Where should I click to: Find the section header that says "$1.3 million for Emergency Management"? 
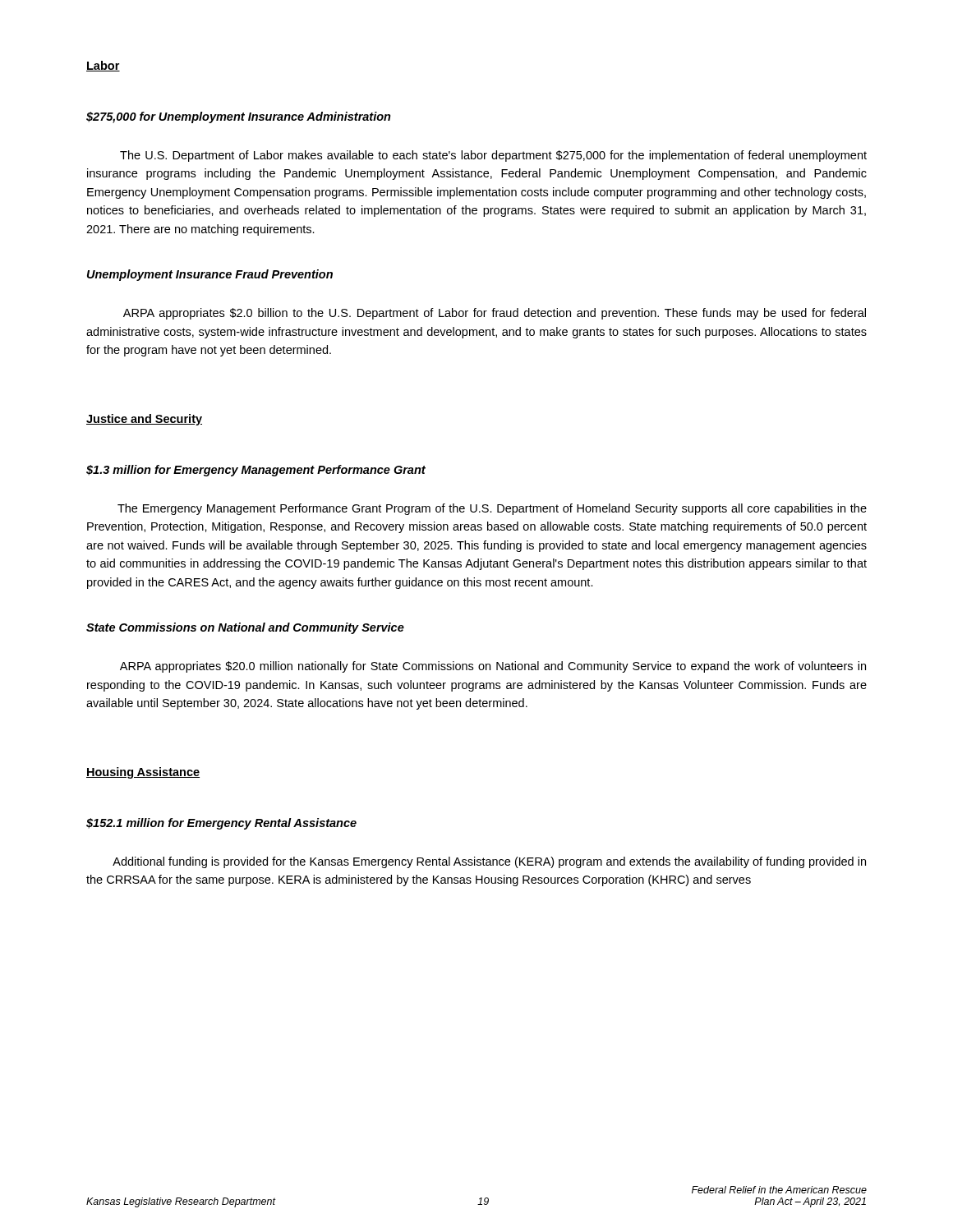point(256,470)
